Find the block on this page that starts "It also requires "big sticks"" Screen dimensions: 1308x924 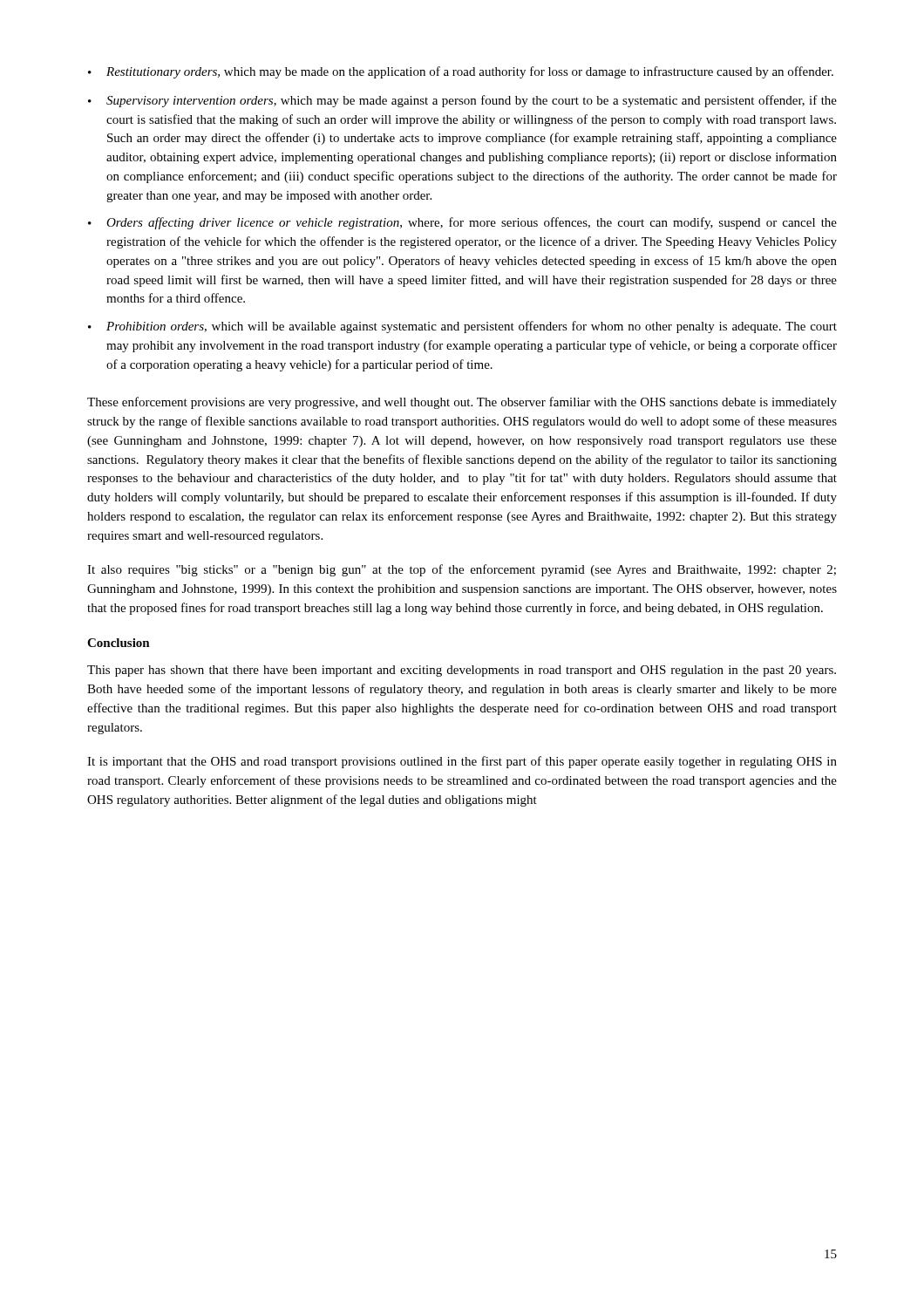(x=462, y=589)
